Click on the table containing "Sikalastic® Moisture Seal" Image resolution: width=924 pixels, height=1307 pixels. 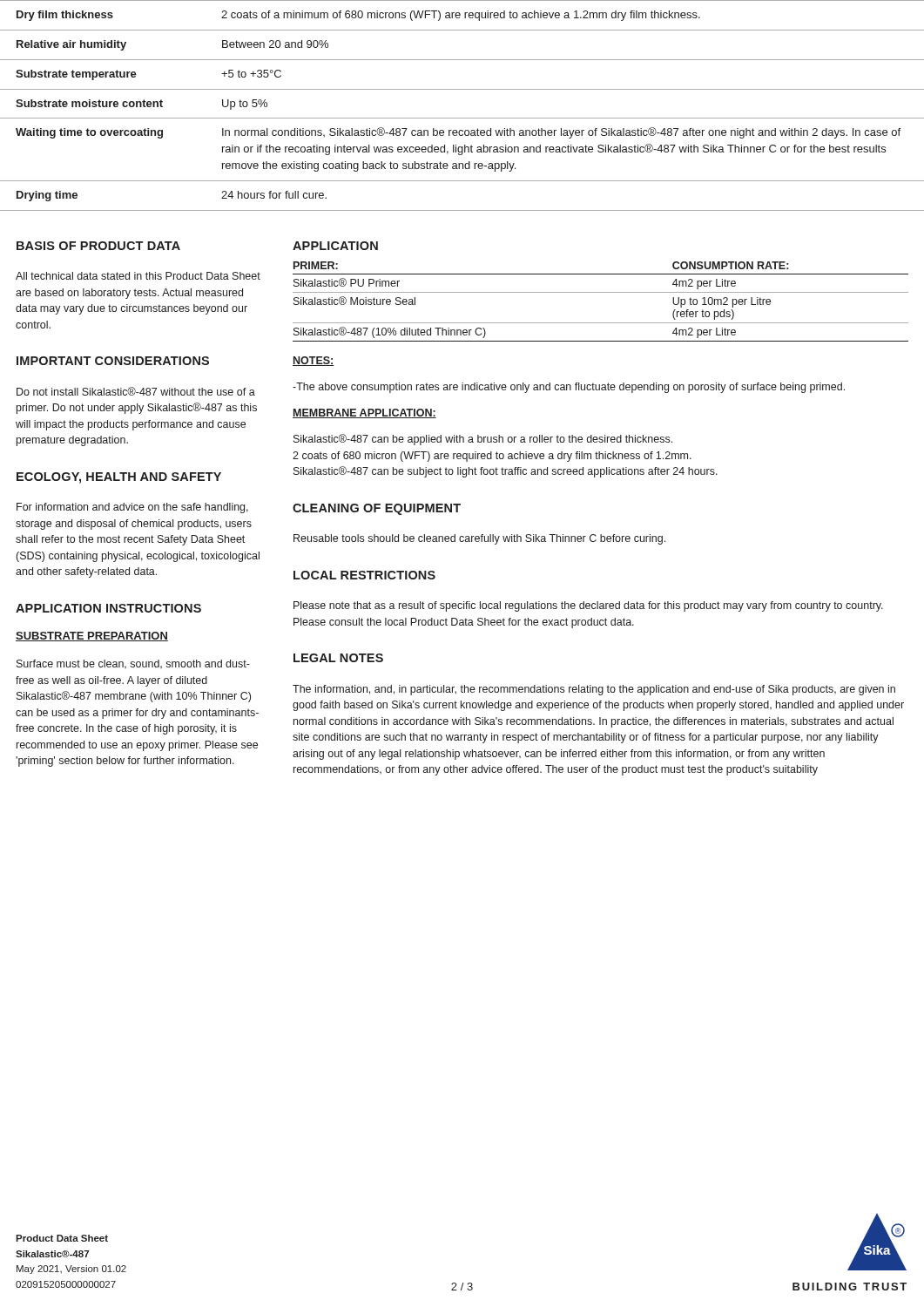[x=600, y=300]
